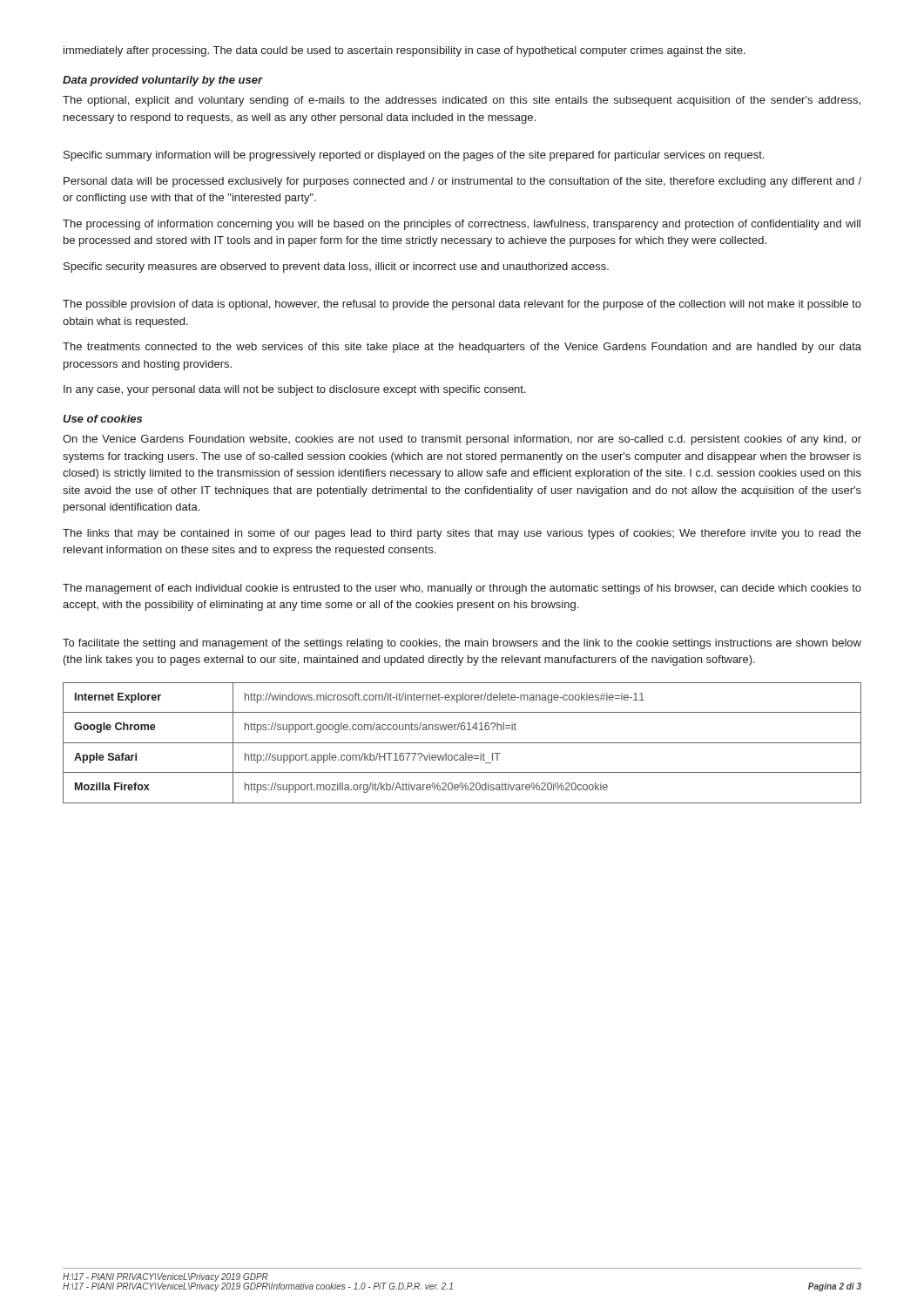Image resolution: width=924 pixels, height=1307 pixels.
Task: Locate the block of text that opens with "The processing of information concerning"
Action: coord(462,232)
